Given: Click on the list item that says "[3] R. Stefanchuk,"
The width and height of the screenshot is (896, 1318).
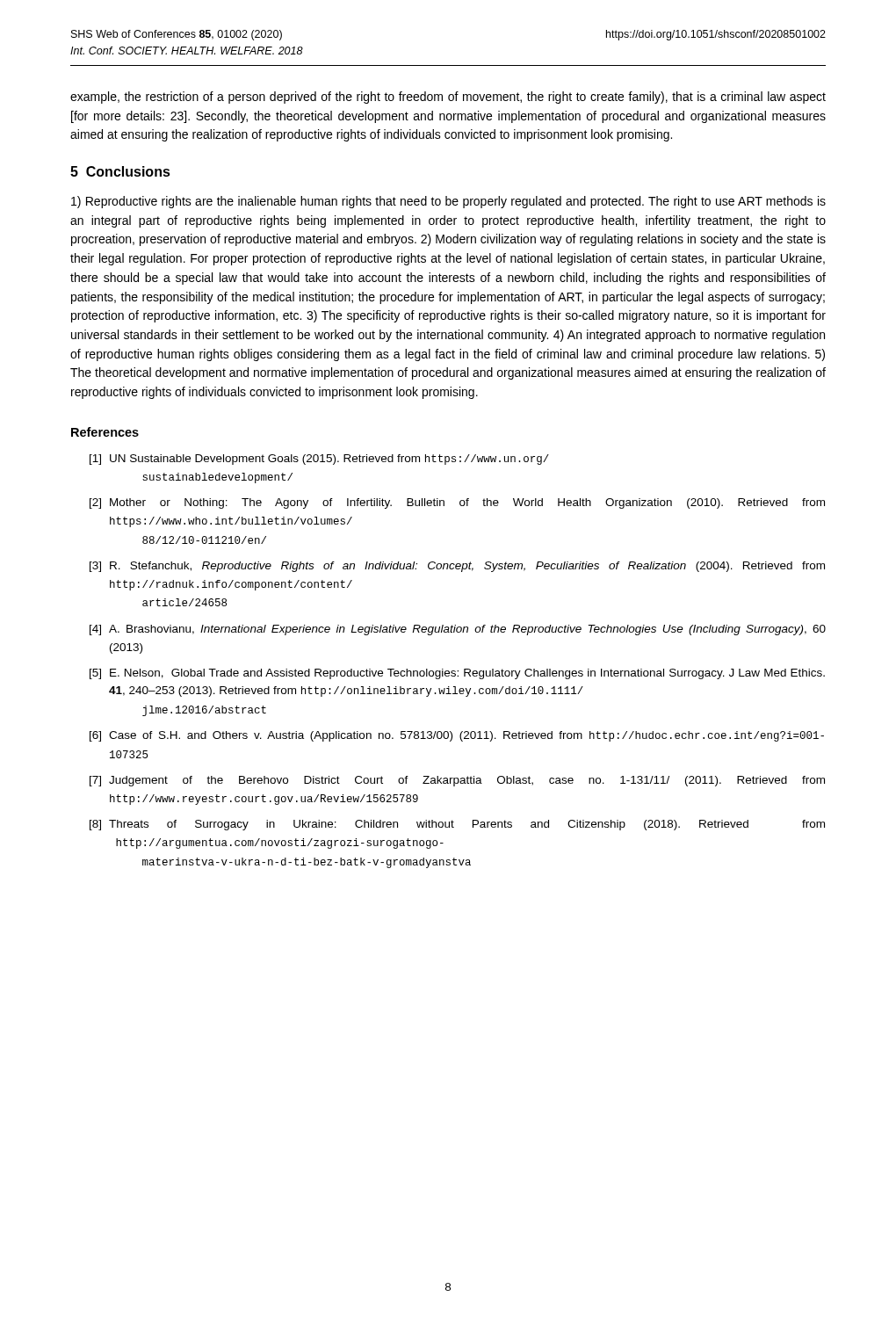Looking at the screenshot, I should point(457,567).
